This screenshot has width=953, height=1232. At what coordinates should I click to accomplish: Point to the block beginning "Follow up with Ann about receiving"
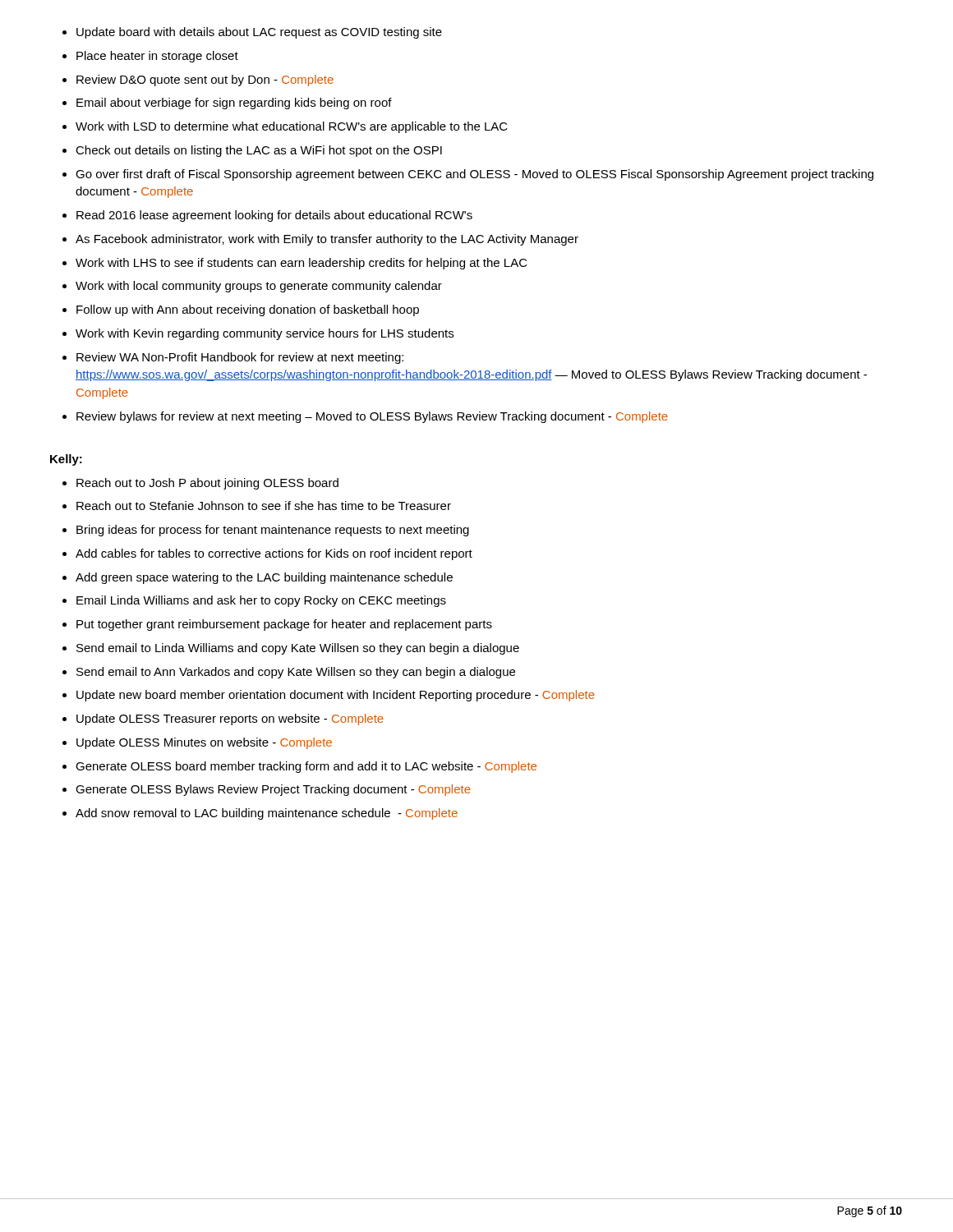(x=248, y=309)
